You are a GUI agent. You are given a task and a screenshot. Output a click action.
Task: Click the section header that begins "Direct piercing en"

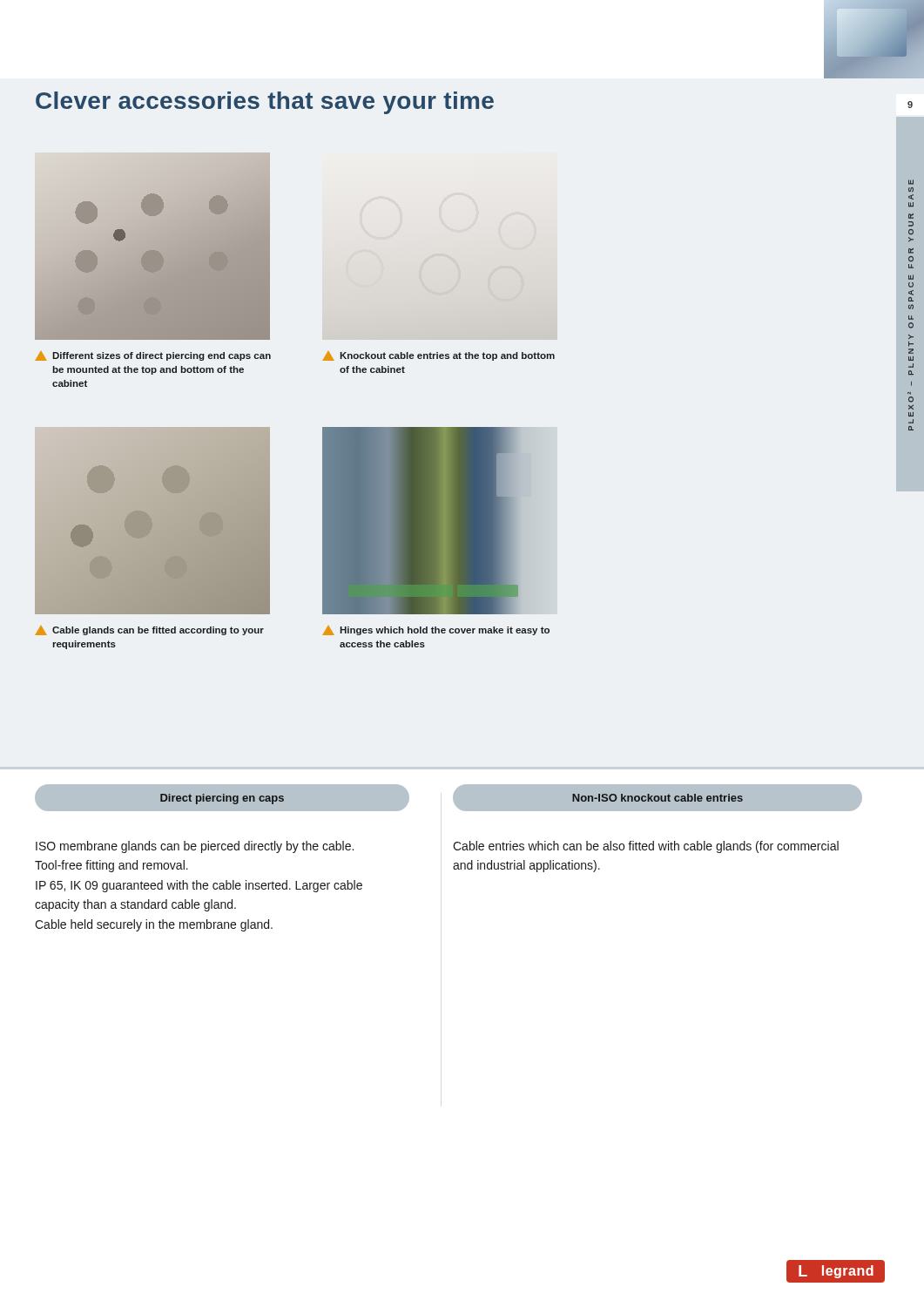[222, 798]
